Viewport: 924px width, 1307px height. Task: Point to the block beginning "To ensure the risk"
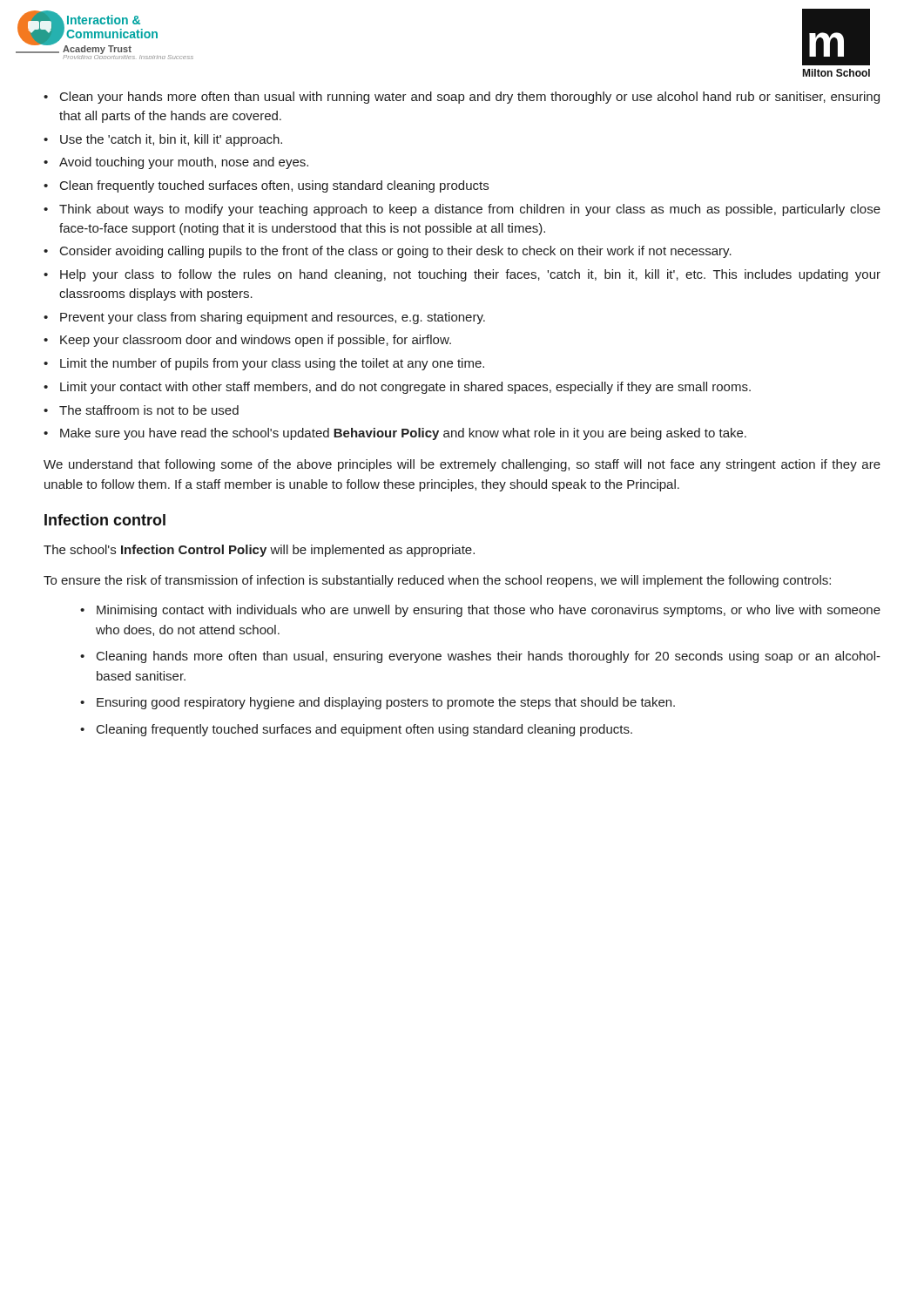pyautogui.click(x=438, y=579)
